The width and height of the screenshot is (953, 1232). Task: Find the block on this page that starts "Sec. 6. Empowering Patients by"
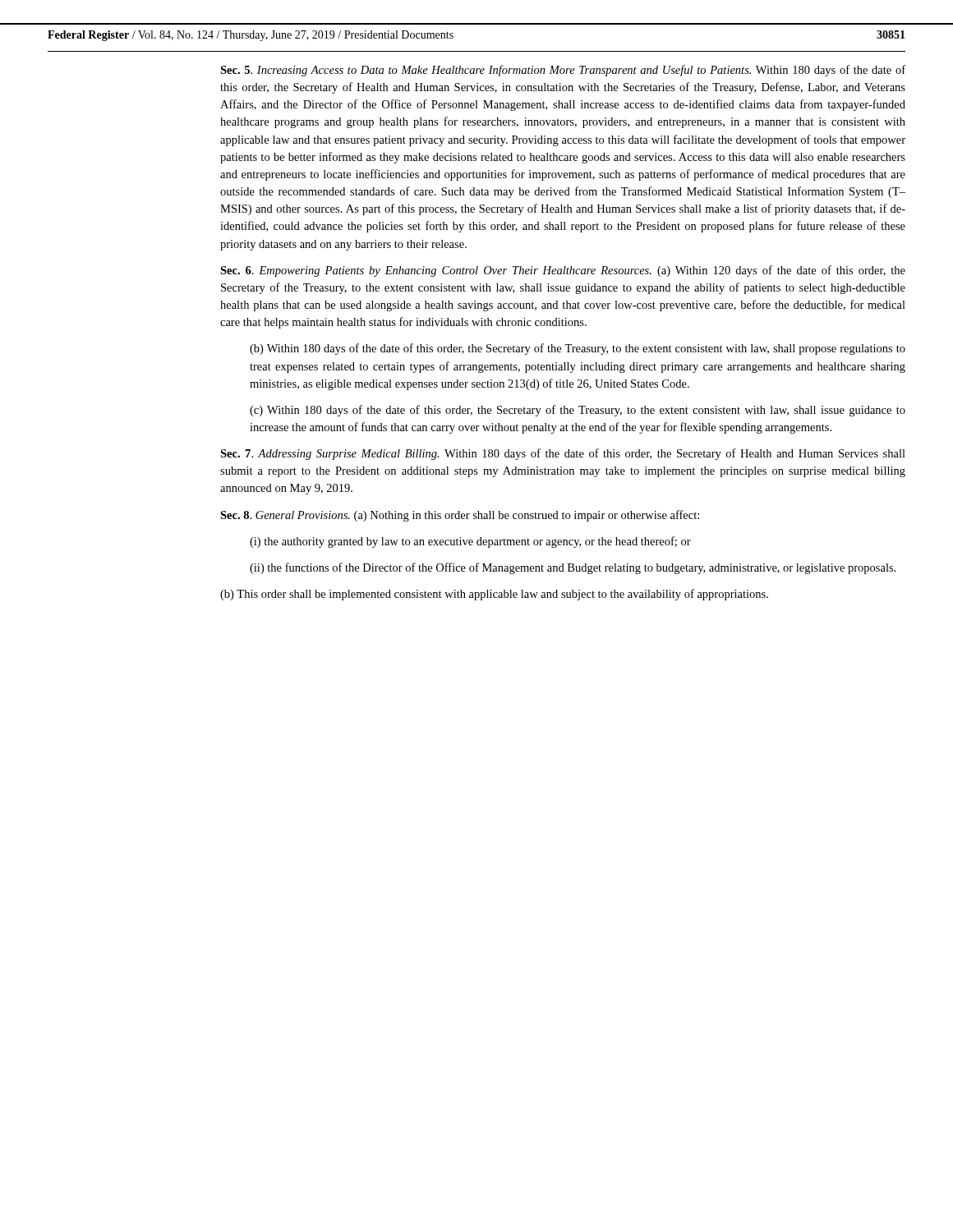(563, 297)
